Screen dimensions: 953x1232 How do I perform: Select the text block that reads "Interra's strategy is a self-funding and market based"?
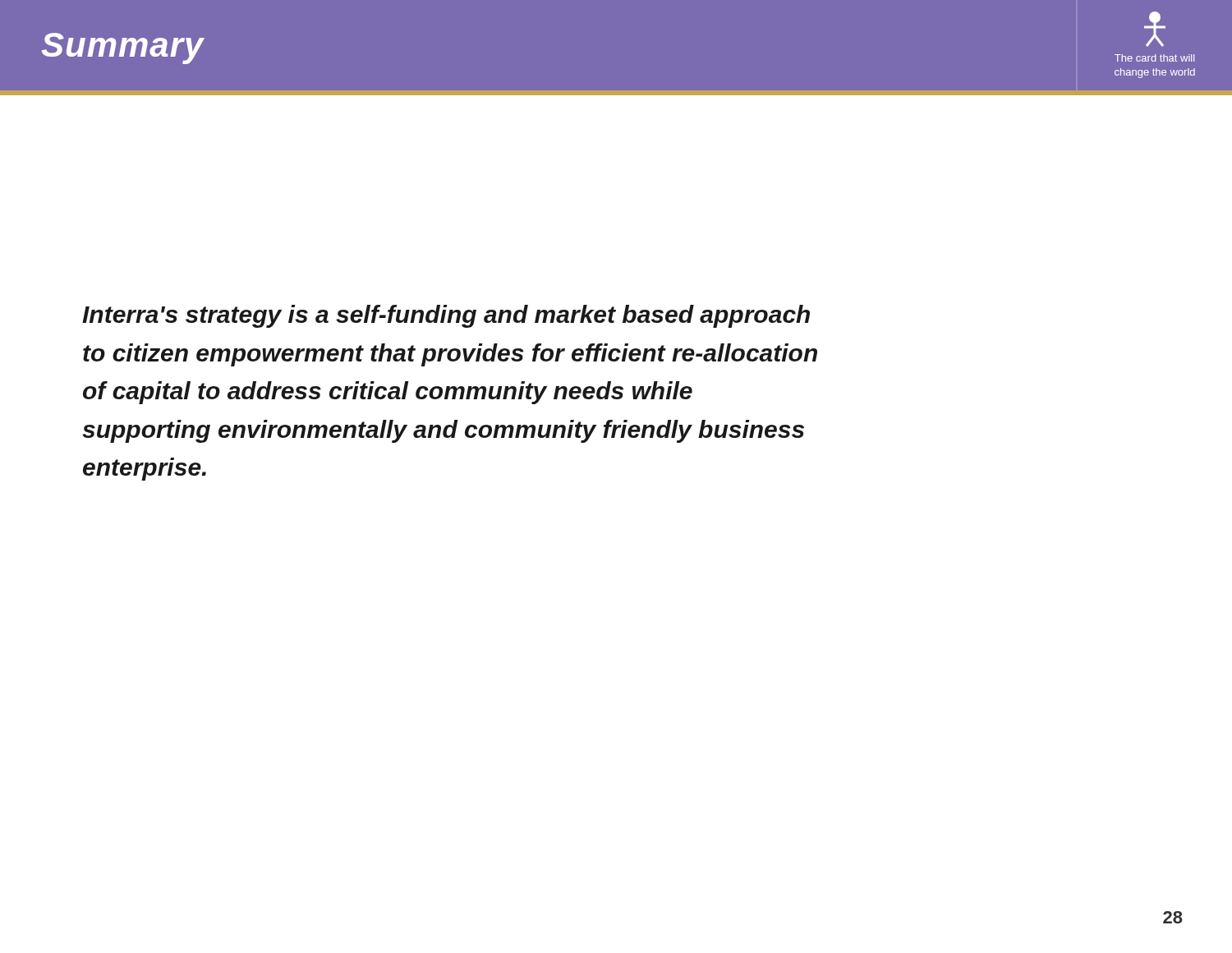coord(452,391)
